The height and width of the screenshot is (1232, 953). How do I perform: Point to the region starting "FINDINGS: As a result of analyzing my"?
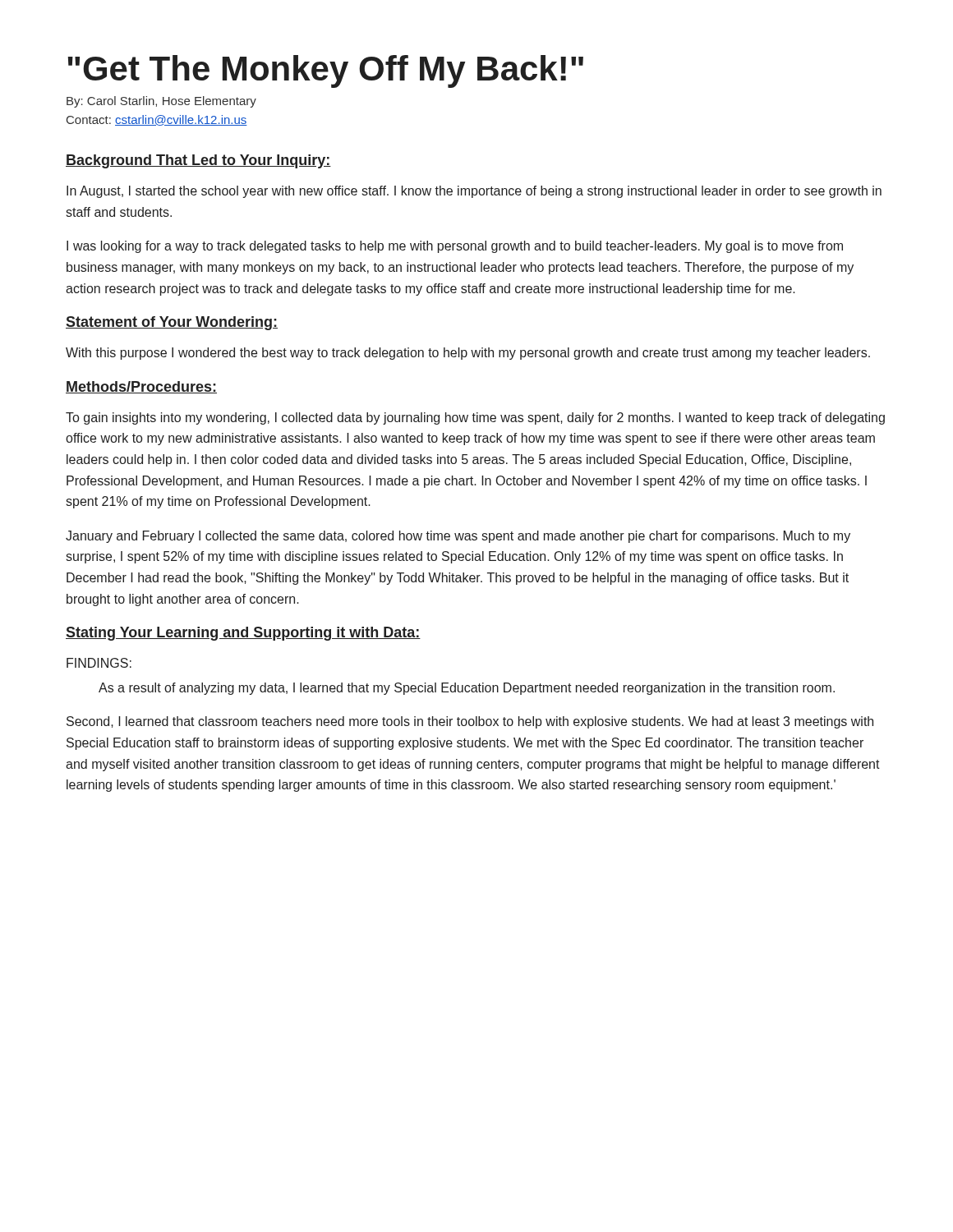(x=476, y=676)
